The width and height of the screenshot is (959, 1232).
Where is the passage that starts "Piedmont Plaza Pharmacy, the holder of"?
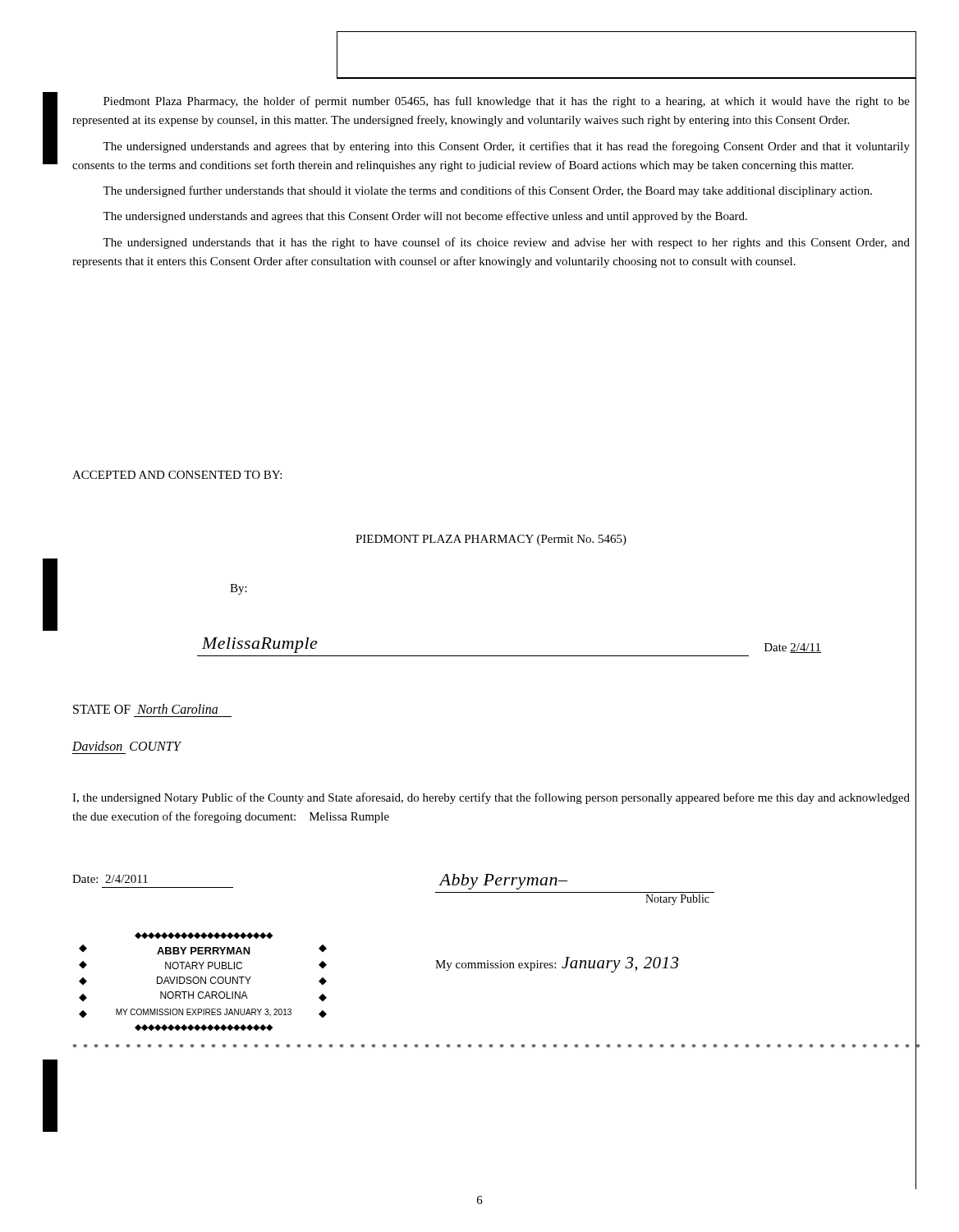pos(491,182)
